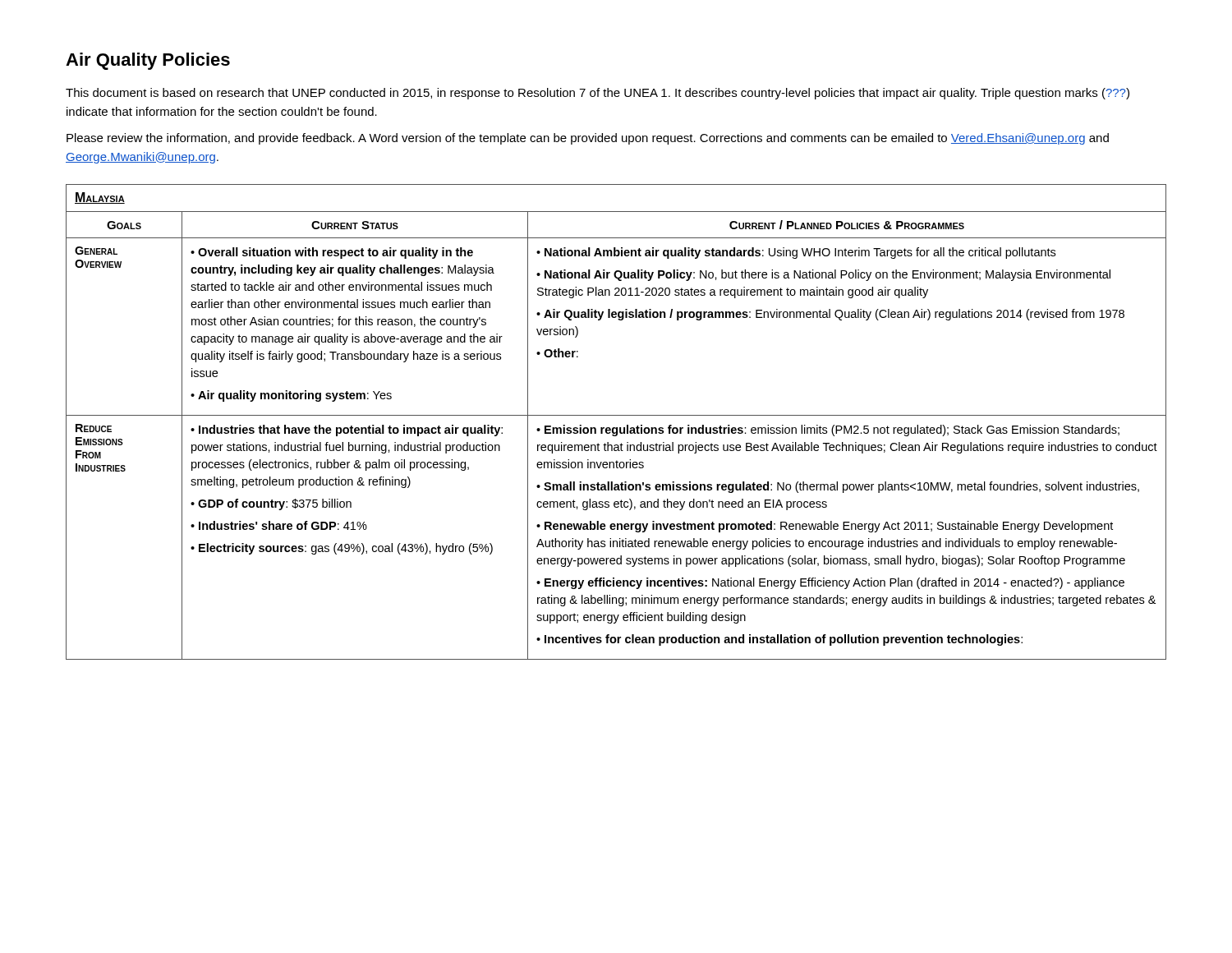The height and width of the screenshot is (953, 1232).
Task: Find the block on this page that starts "Please review the information, and provide feedback. A"
Action: tap(588, 147)
